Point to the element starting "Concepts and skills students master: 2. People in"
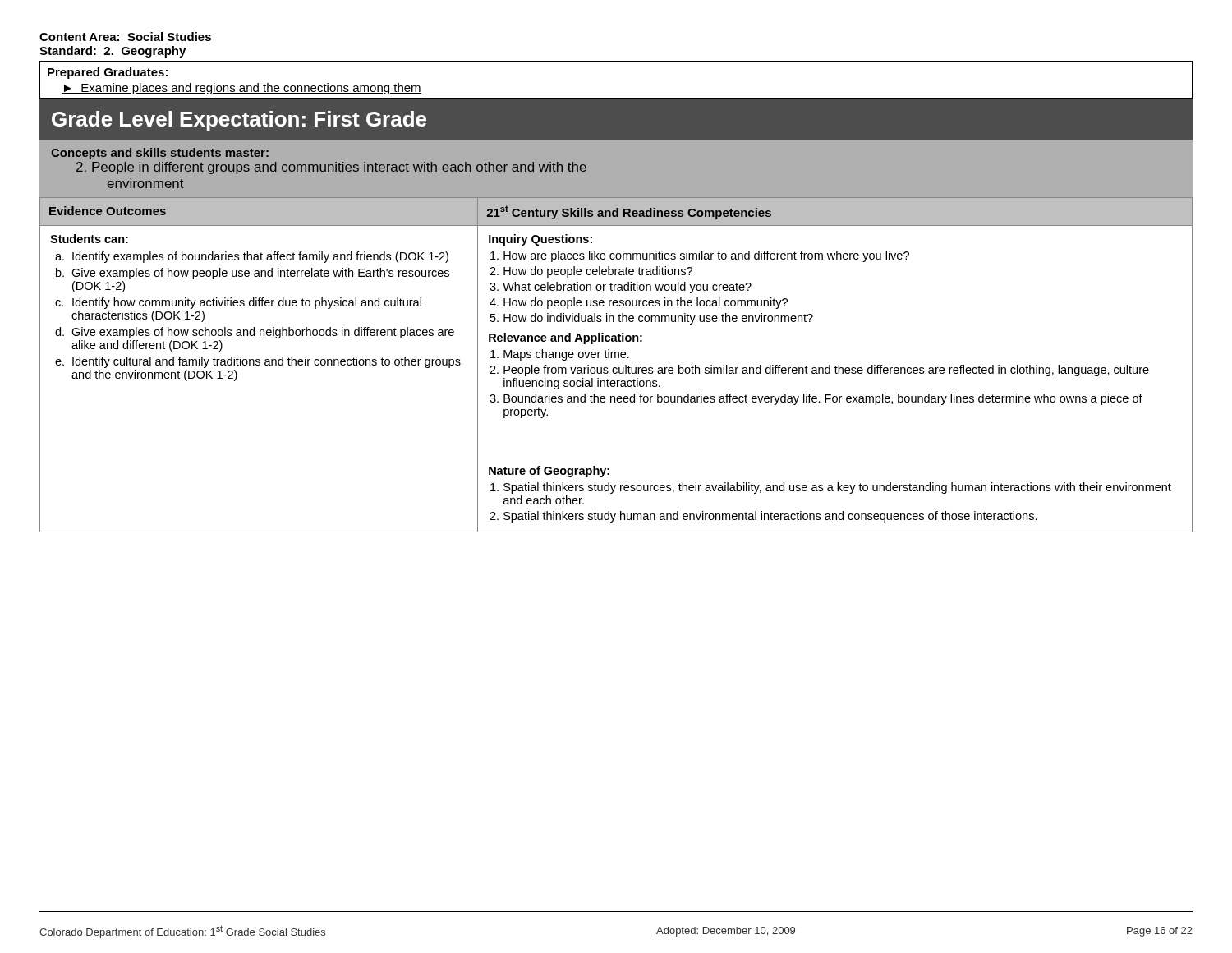 click(160, 154)
